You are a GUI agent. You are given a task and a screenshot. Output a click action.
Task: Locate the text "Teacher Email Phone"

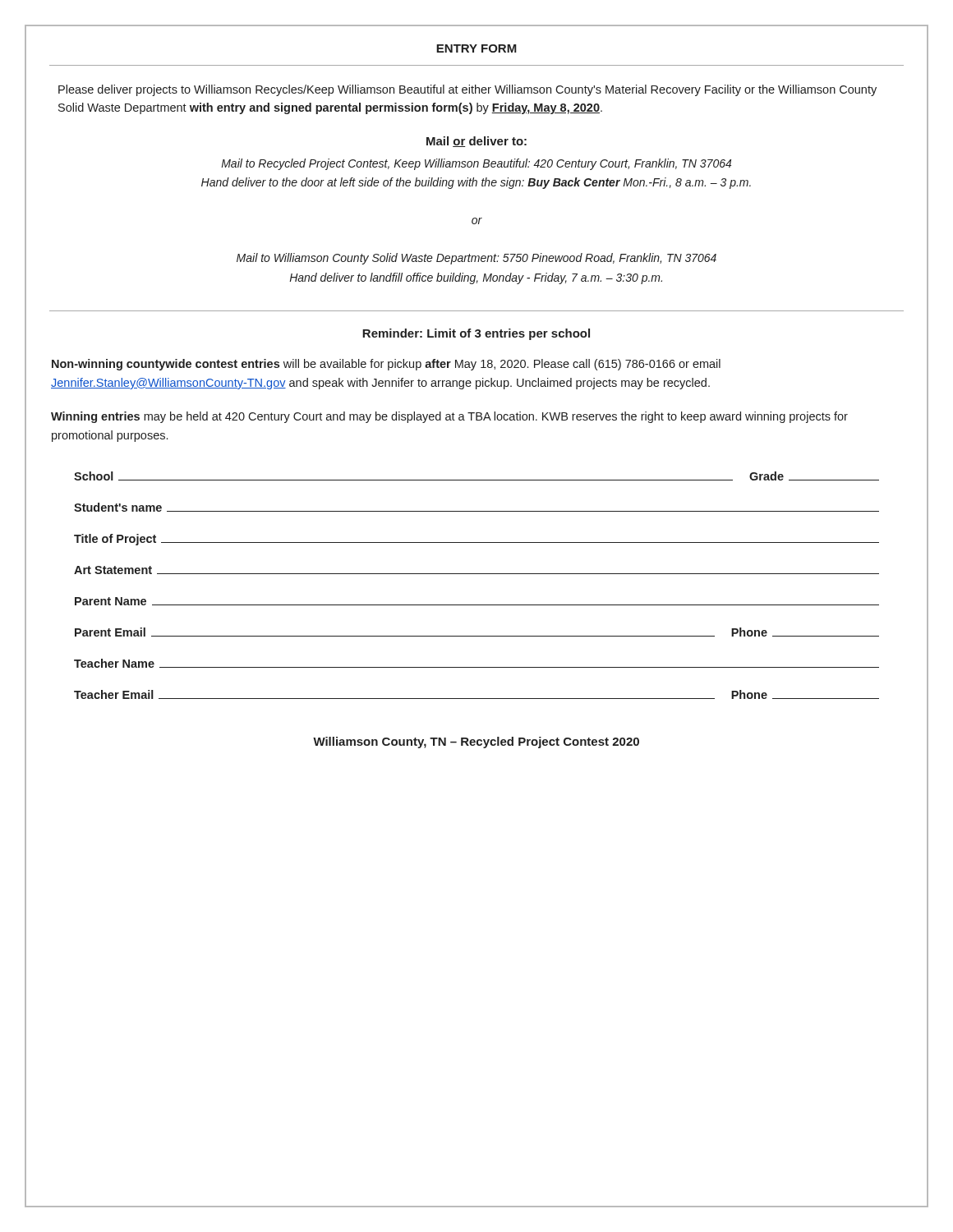tap(476, 695)
